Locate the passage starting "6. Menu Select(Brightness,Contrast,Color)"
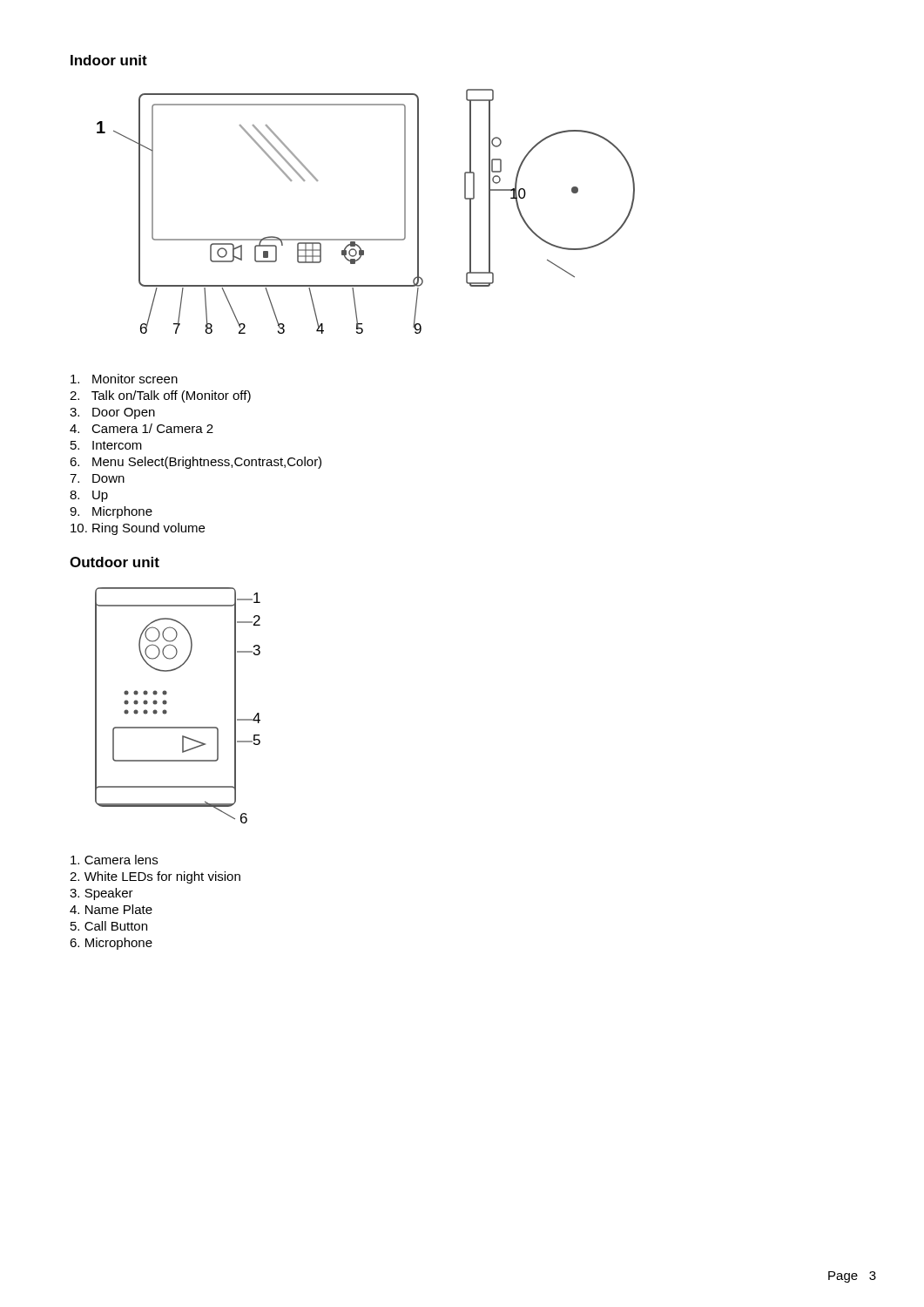 click(196, 461)
